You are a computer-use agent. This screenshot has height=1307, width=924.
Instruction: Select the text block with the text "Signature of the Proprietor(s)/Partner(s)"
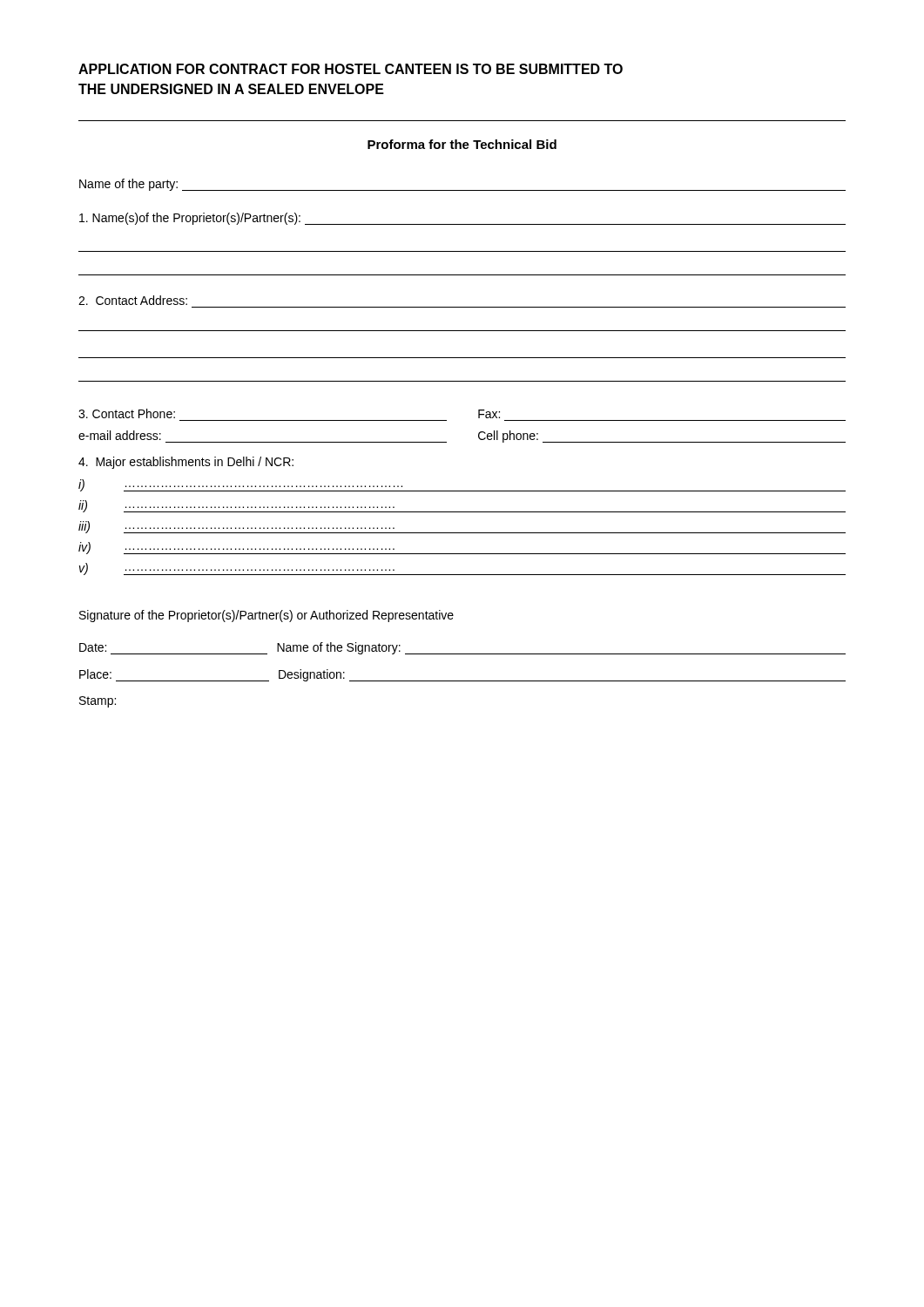tap(266, 615)
